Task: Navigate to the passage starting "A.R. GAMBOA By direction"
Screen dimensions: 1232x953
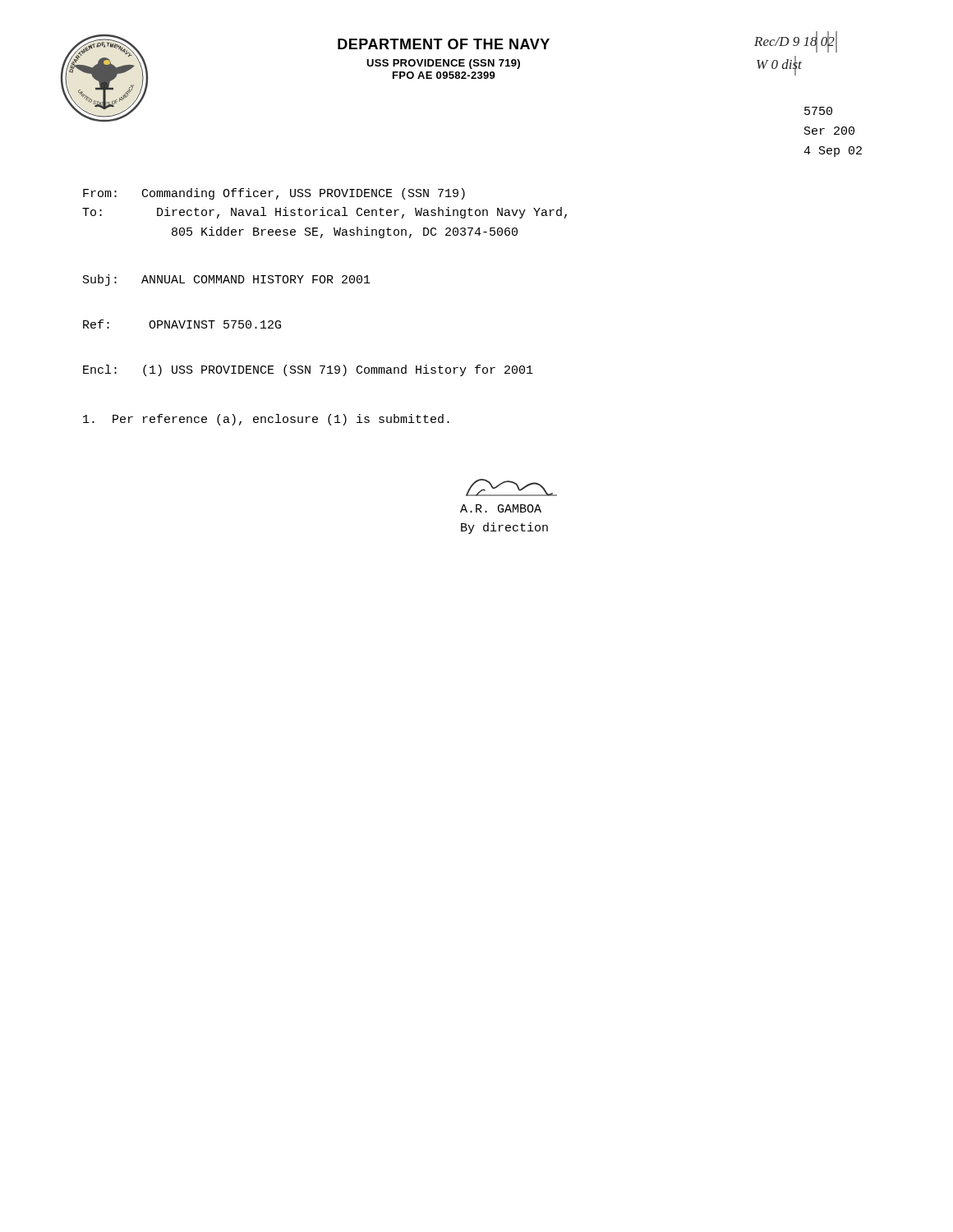Action: point(513,500)
